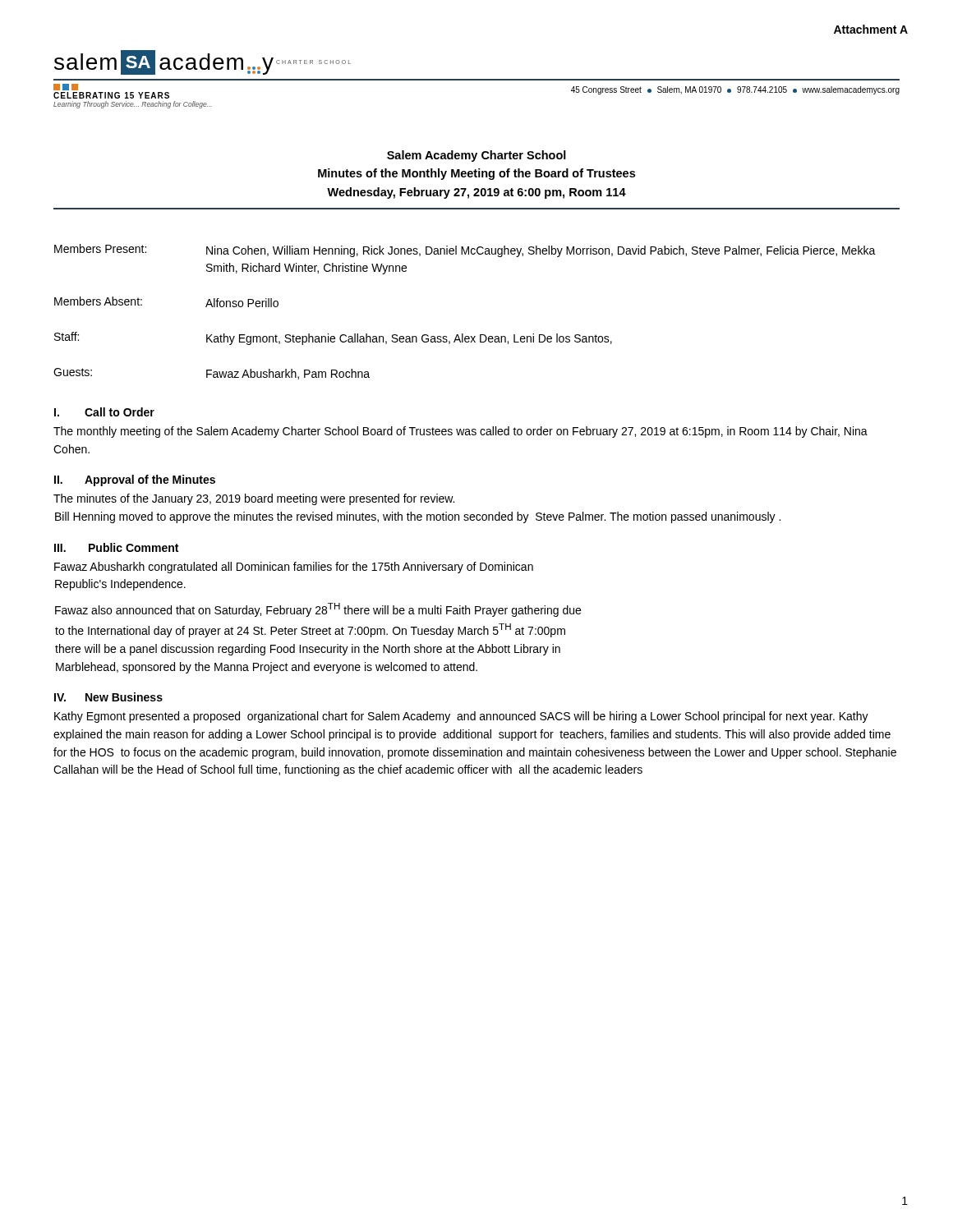This screenshot has width=953, height=1232.
Task: Click the passage that begins "Kathy Egmont presented a proposed organizational"
Action: point(475,743)
